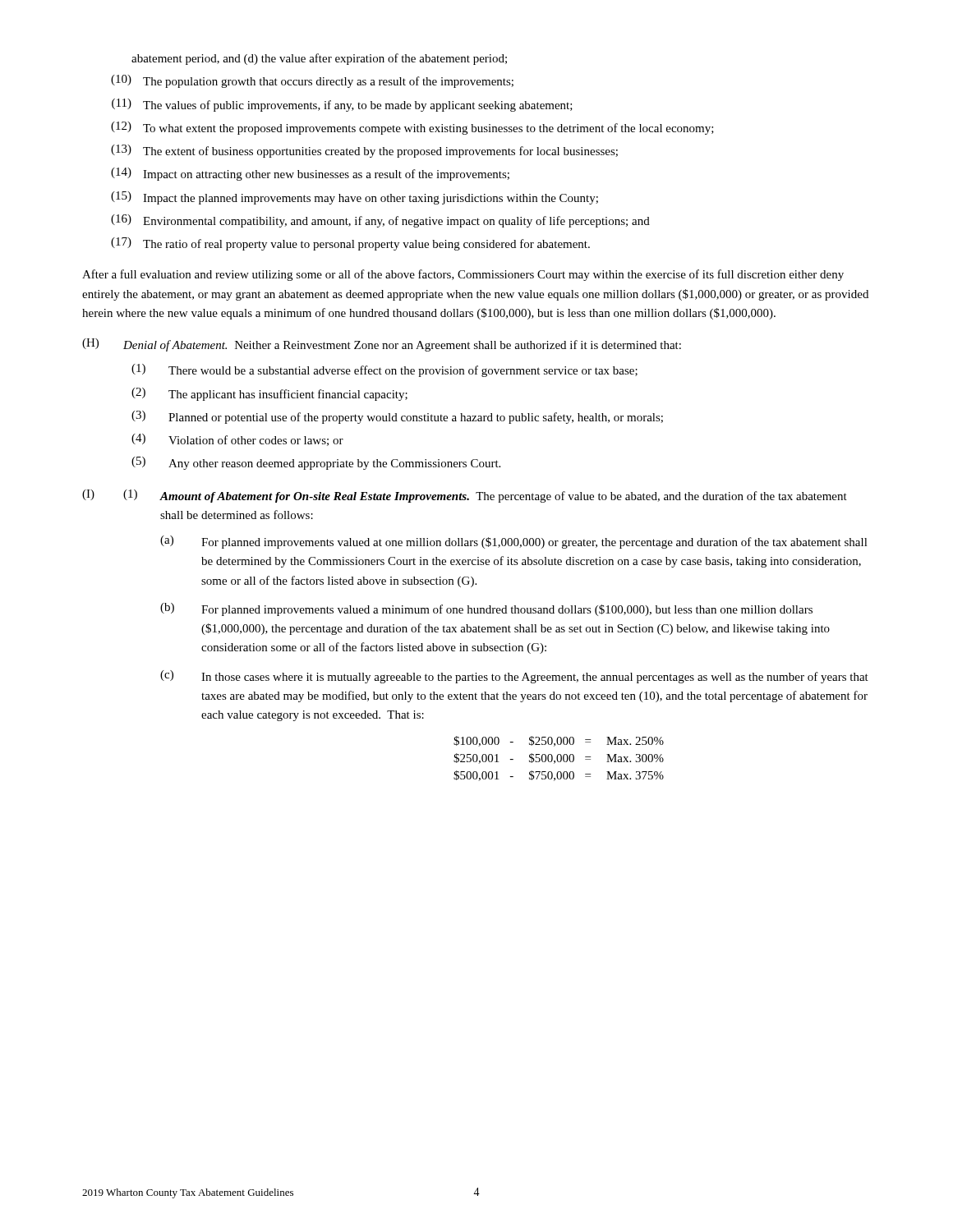Point to the text block starting "(5) Any other reason deemed"

[501, 464]
